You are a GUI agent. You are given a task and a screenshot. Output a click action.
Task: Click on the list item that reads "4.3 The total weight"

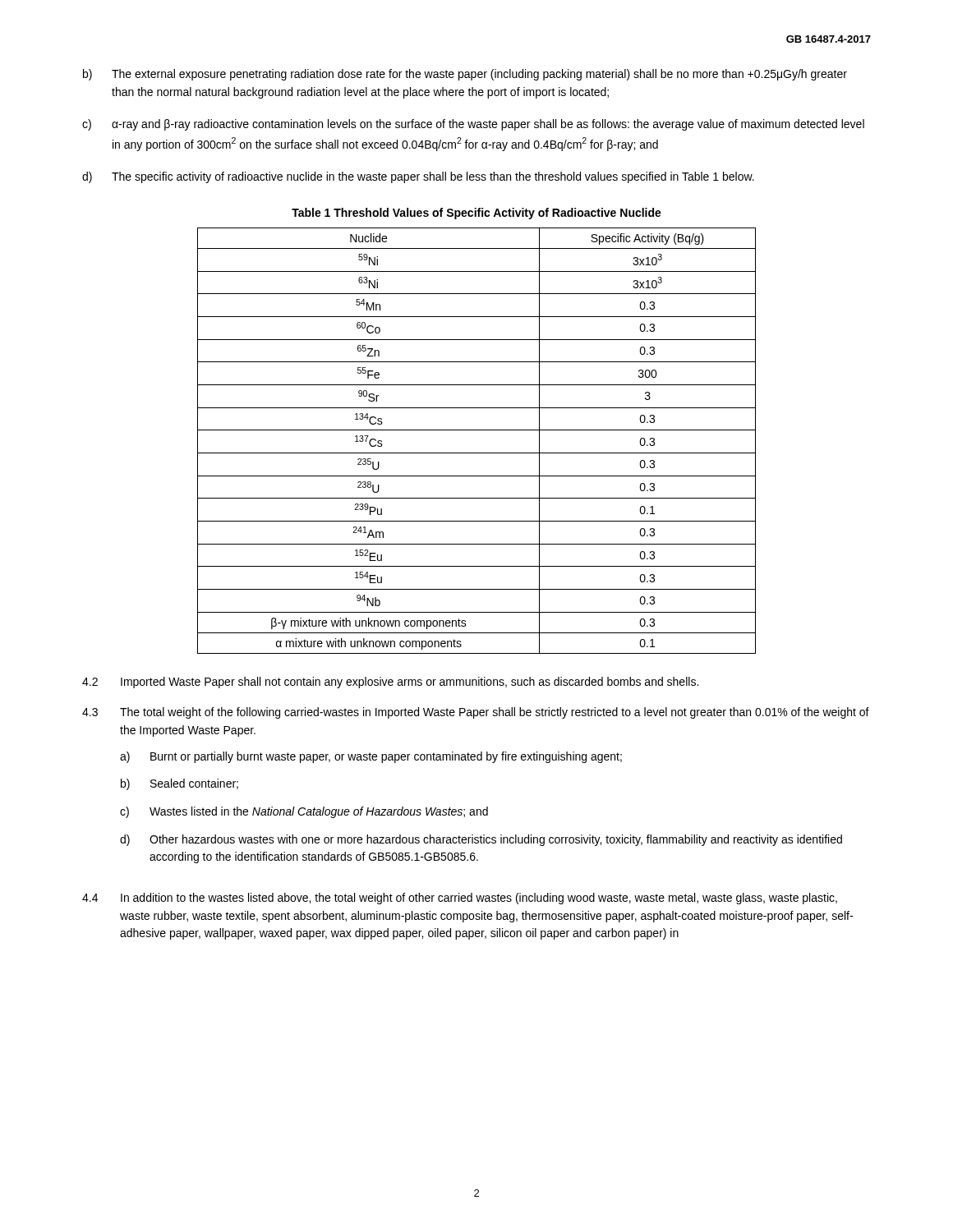[476, 713]
